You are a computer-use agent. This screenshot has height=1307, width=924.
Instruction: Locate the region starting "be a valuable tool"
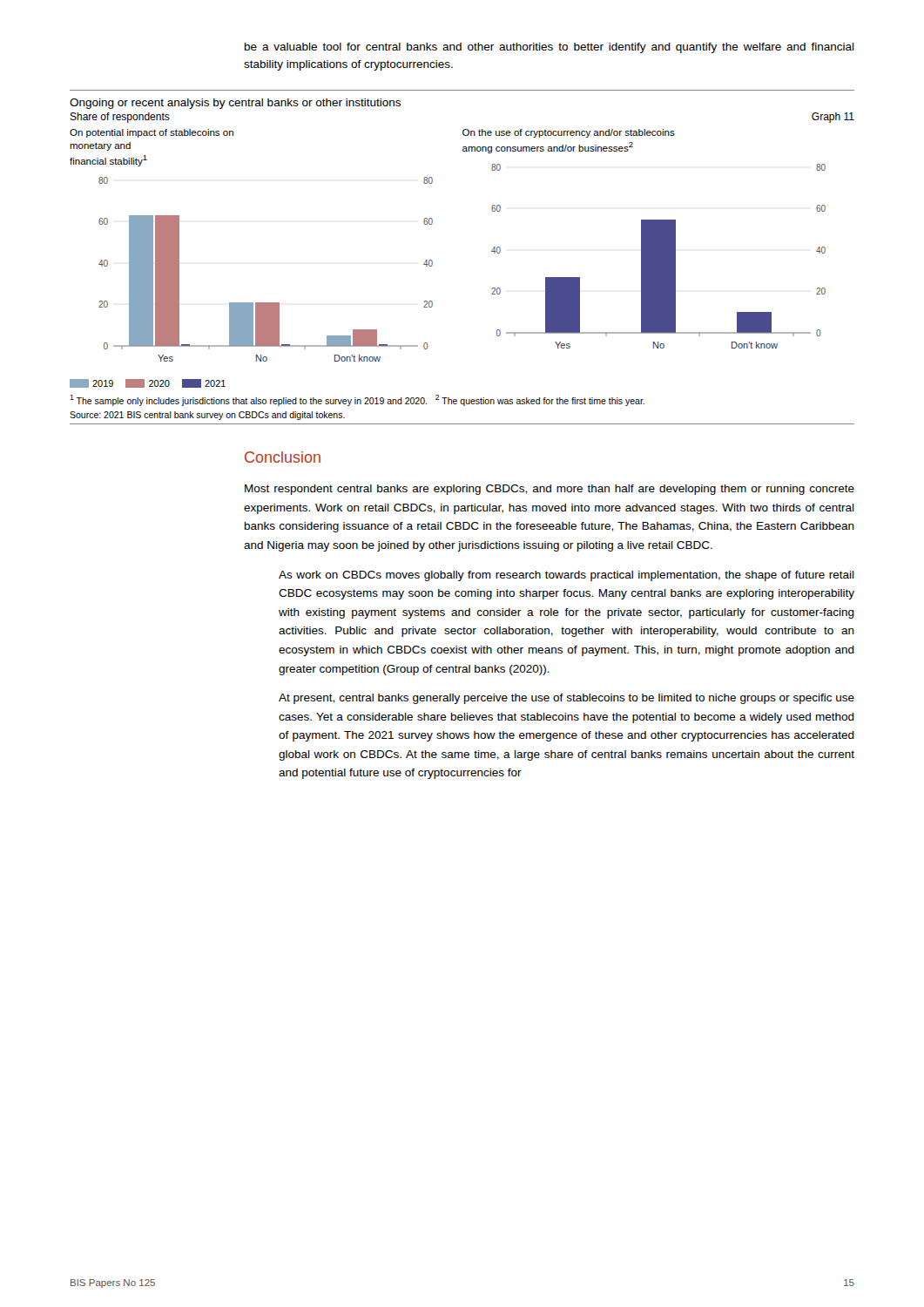point(549,56)
